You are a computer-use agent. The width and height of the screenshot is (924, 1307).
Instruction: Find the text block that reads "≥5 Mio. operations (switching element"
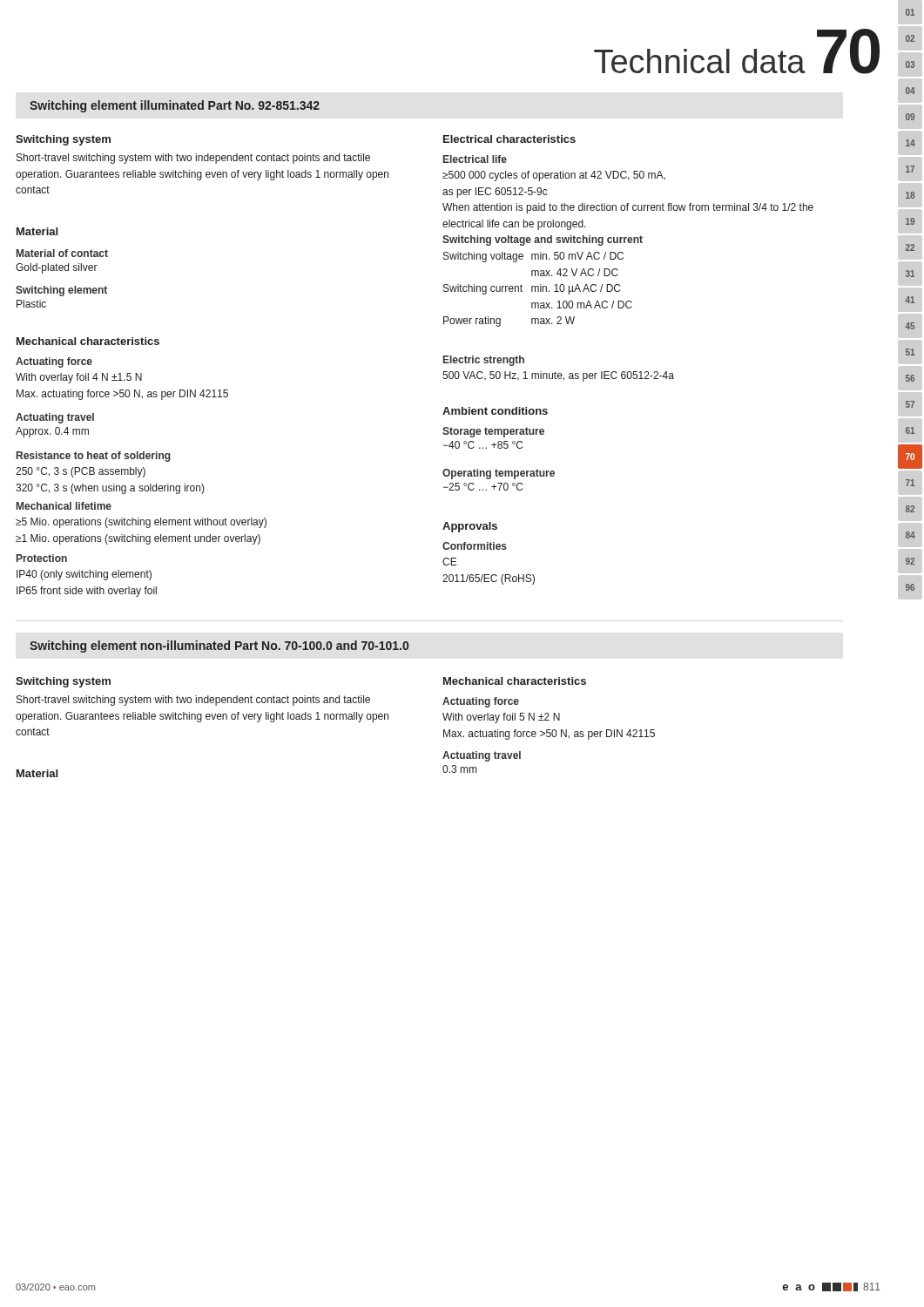[x=141, y=530]
